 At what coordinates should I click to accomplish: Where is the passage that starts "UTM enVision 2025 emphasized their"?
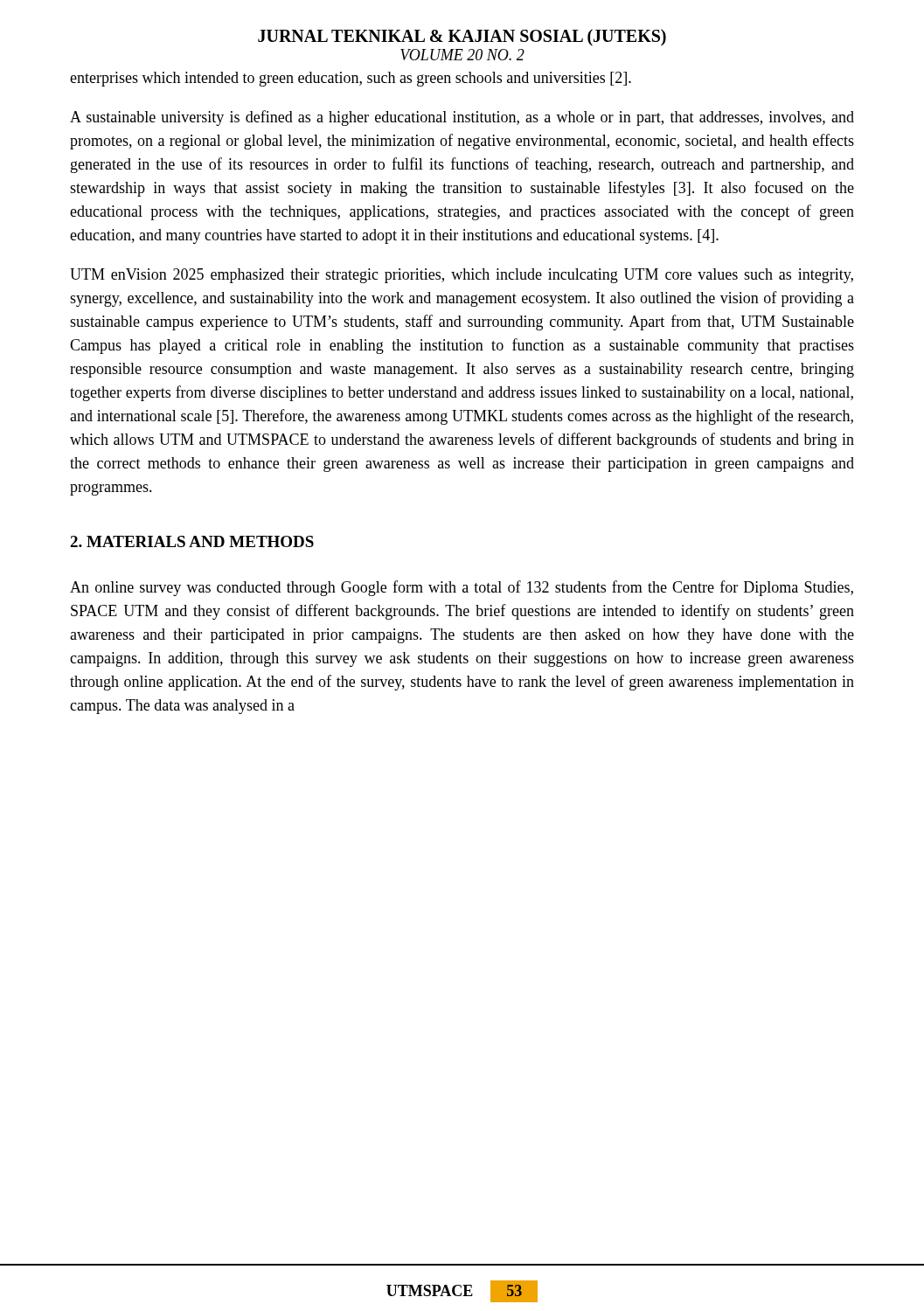tap(462, 381)
